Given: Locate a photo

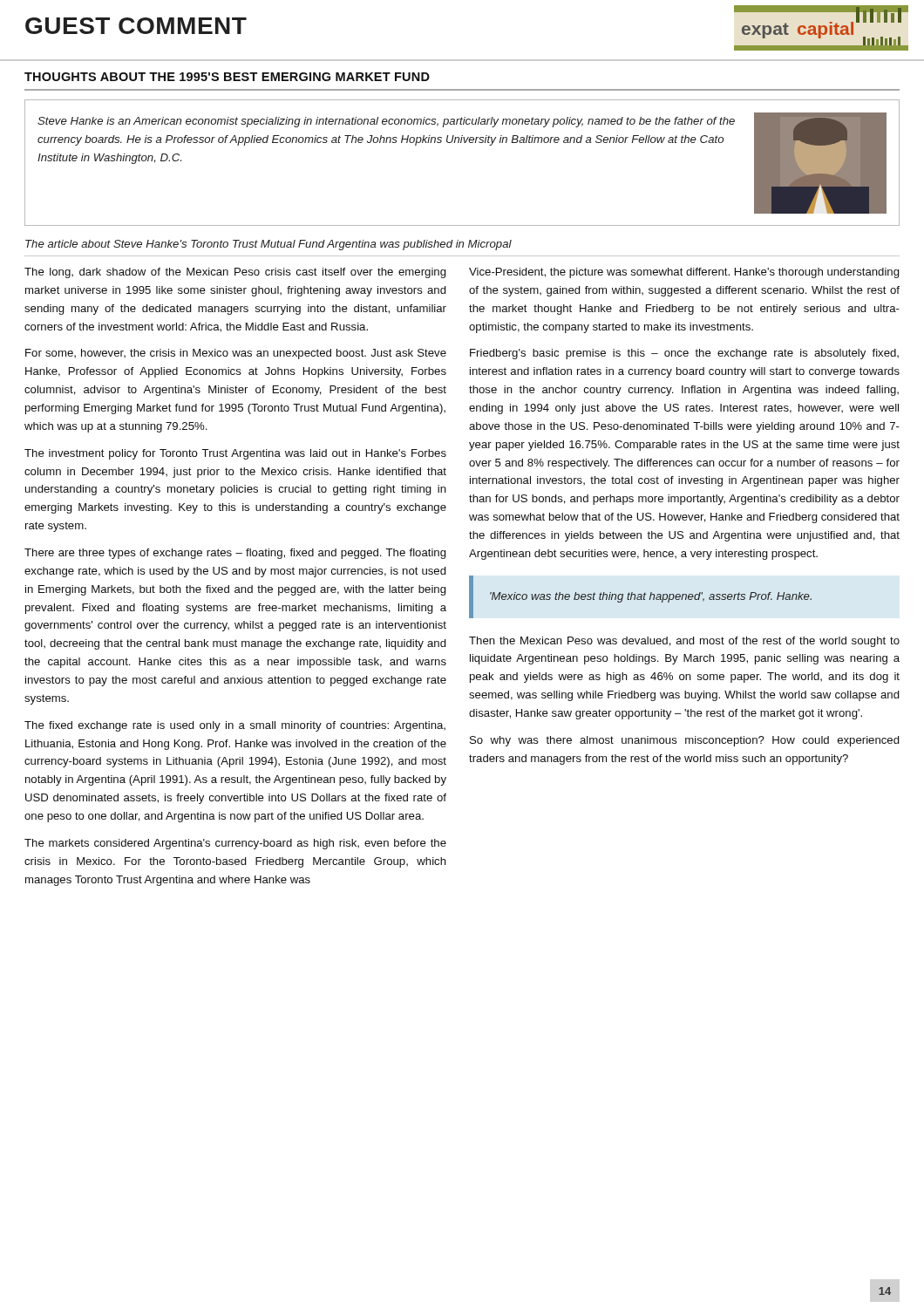Looking at the screenshot, I should tap(820, 163).
